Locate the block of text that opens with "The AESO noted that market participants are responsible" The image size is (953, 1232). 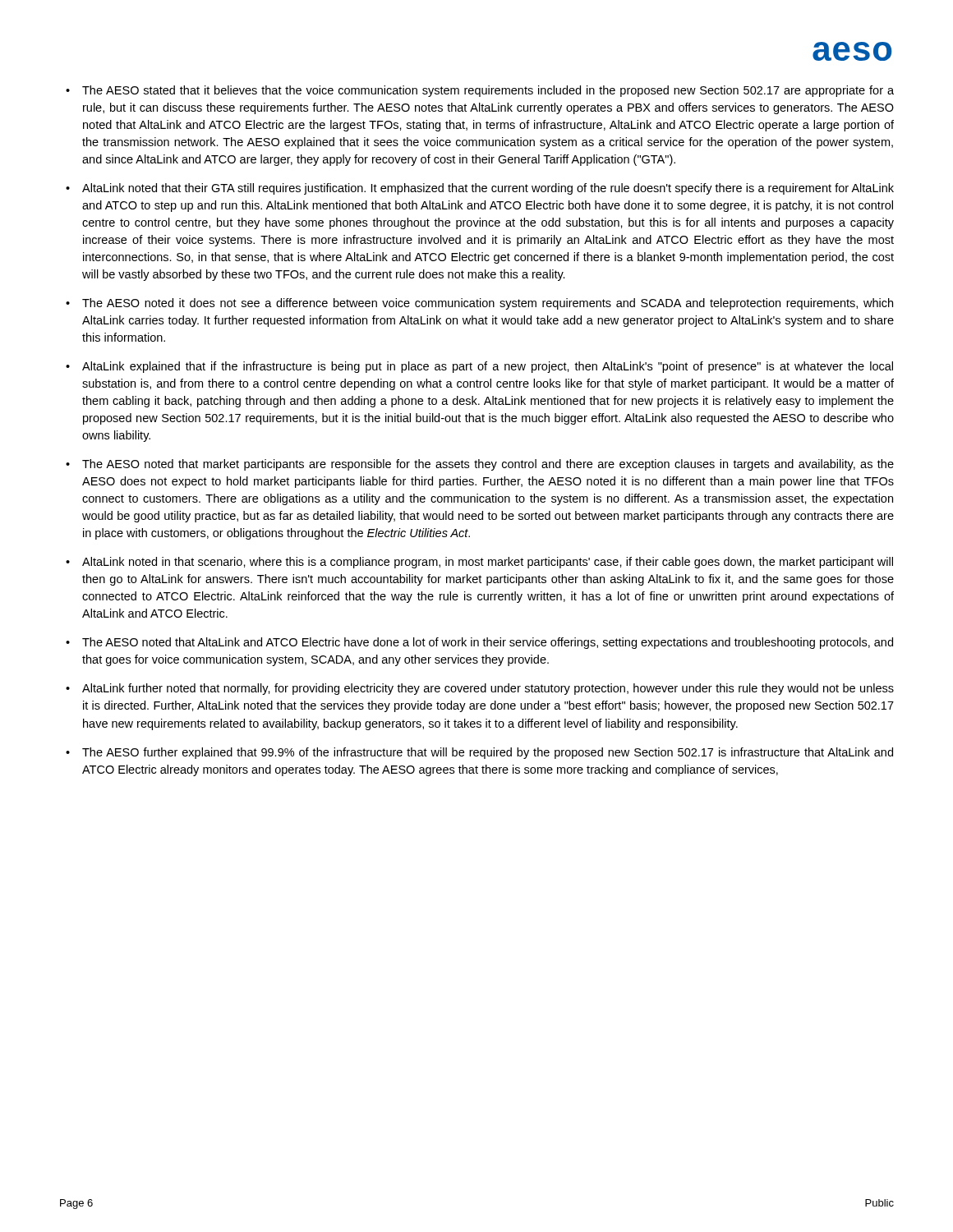[488, 499]
